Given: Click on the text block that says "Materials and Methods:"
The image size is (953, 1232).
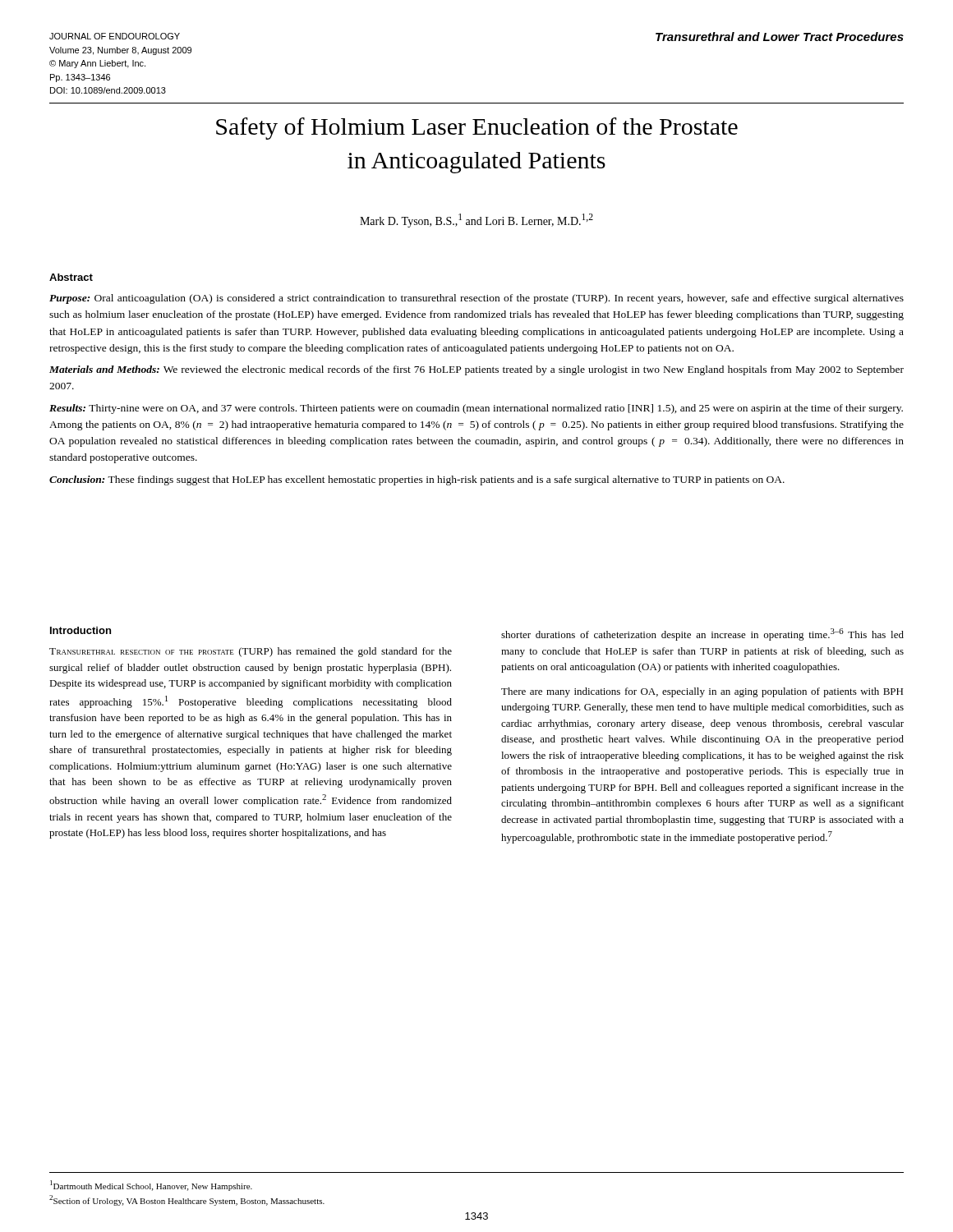Looking at the screenshot, I should tap(476, 378).
